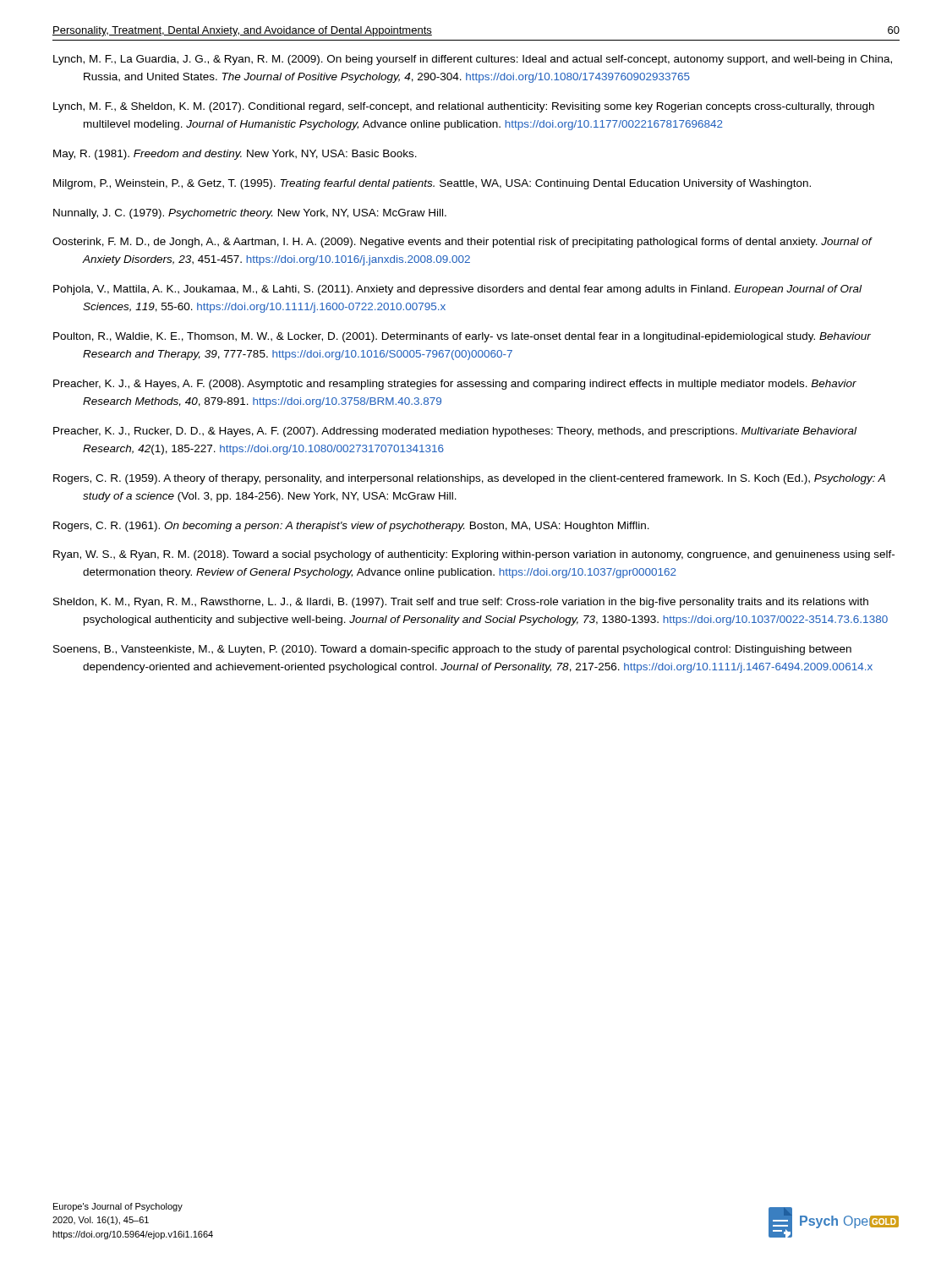Locate the region starting "Nunnally, J. C. (1979). Psychometric theory. New"
Viewport: 952px width, 1268px height.
[x=250, y=212]
